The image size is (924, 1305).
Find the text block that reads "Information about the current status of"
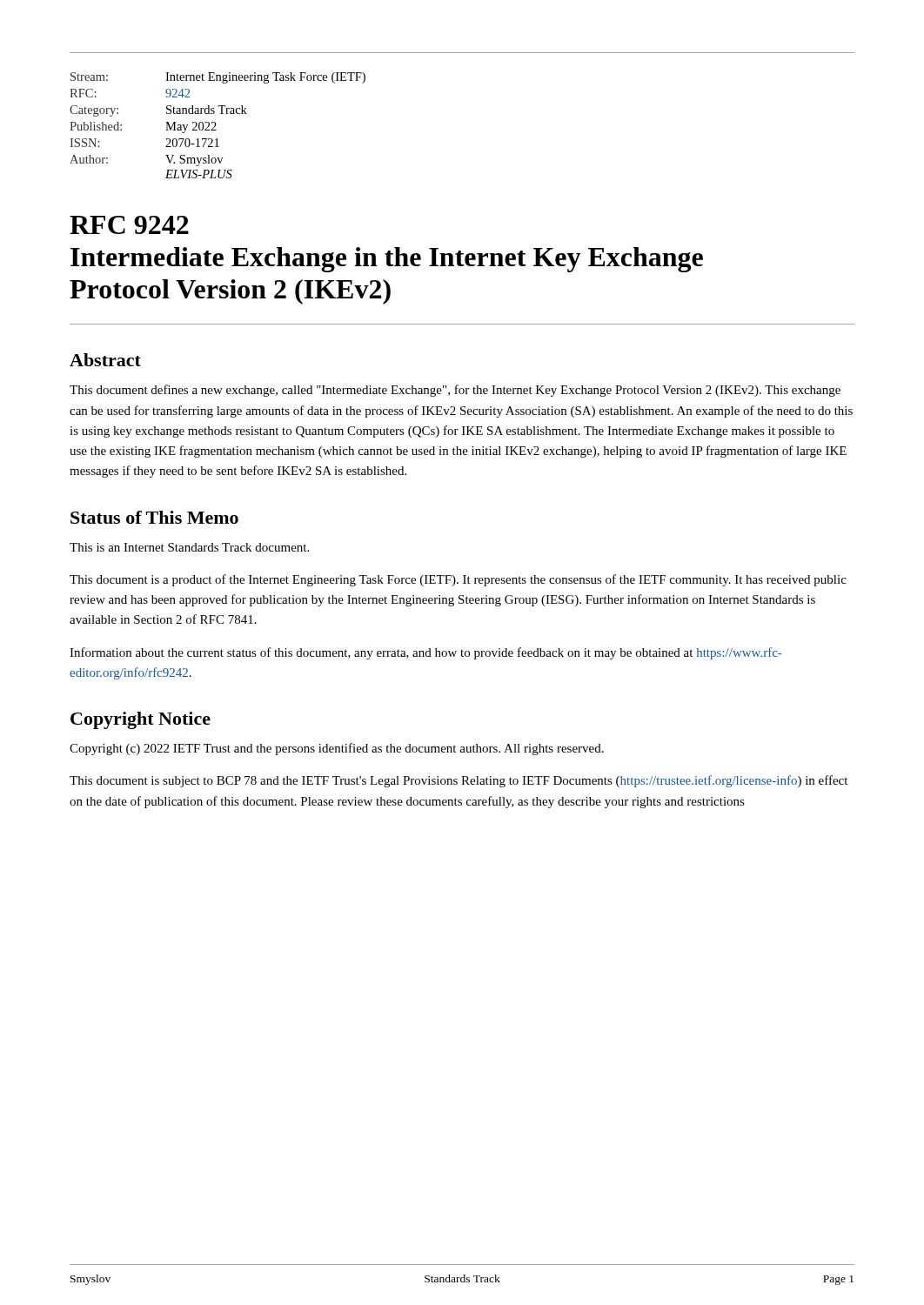click(426, 662)
